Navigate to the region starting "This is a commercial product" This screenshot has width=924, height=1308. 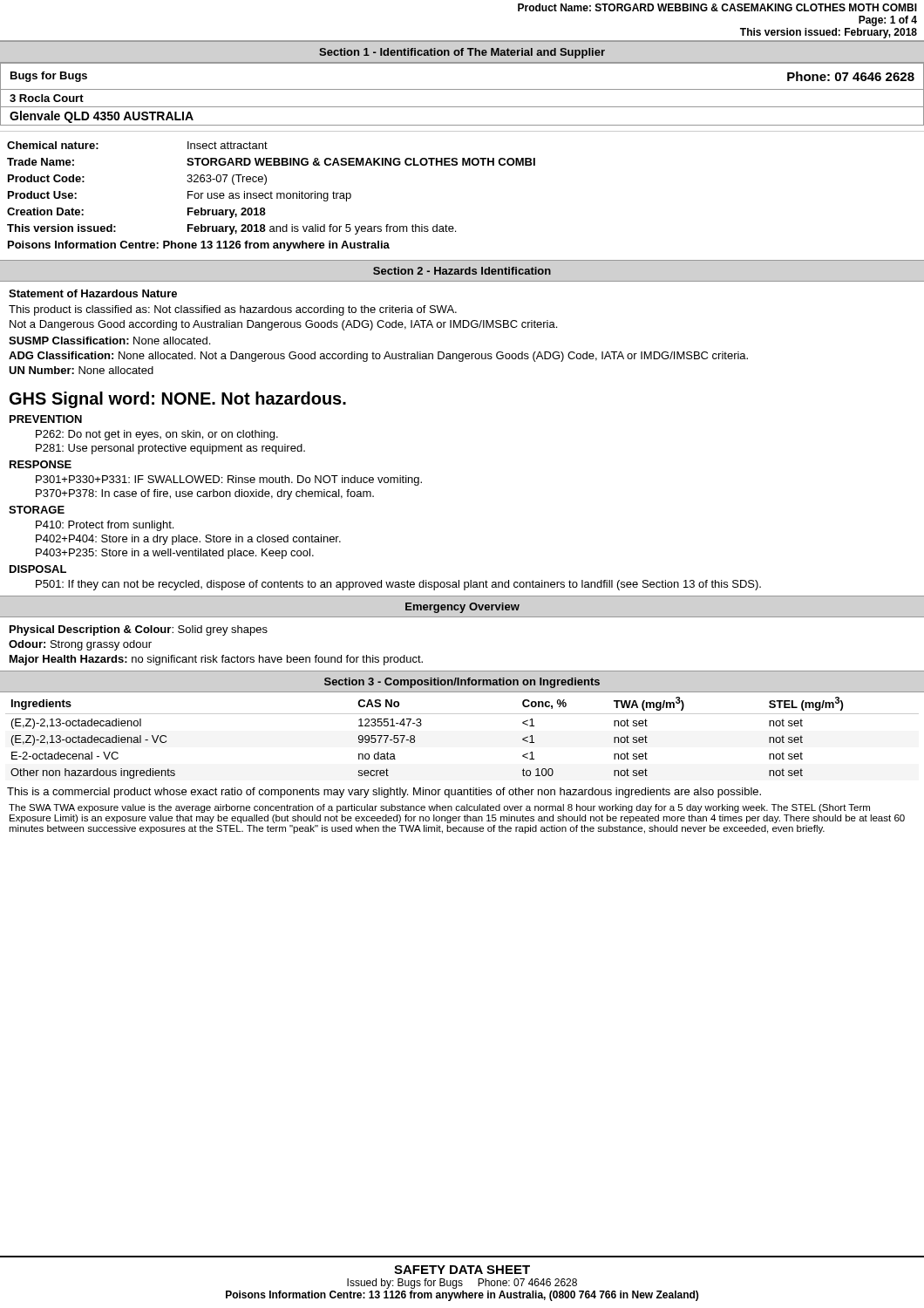[384, 792]
